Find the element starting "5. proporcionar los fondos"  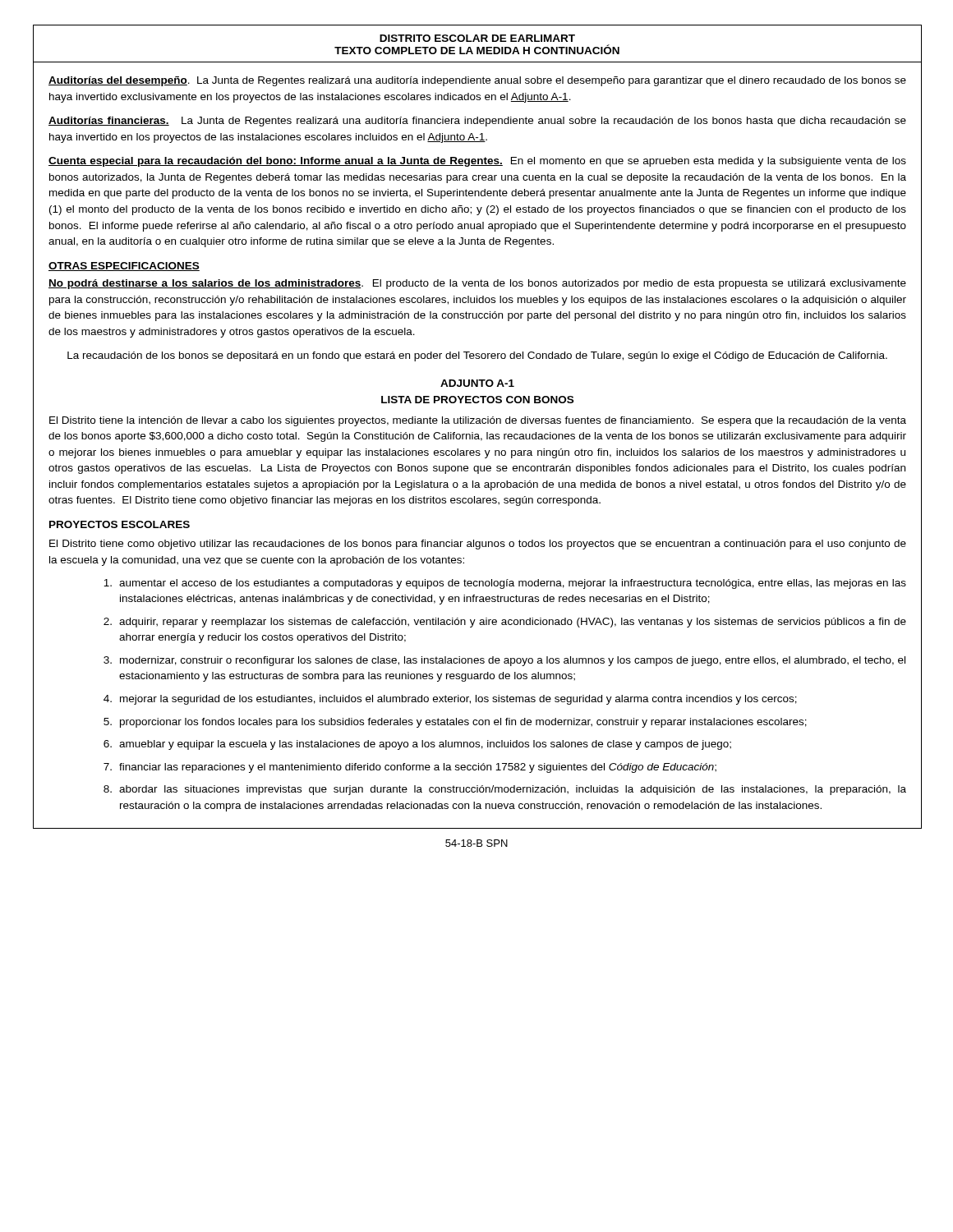point(494,721)
